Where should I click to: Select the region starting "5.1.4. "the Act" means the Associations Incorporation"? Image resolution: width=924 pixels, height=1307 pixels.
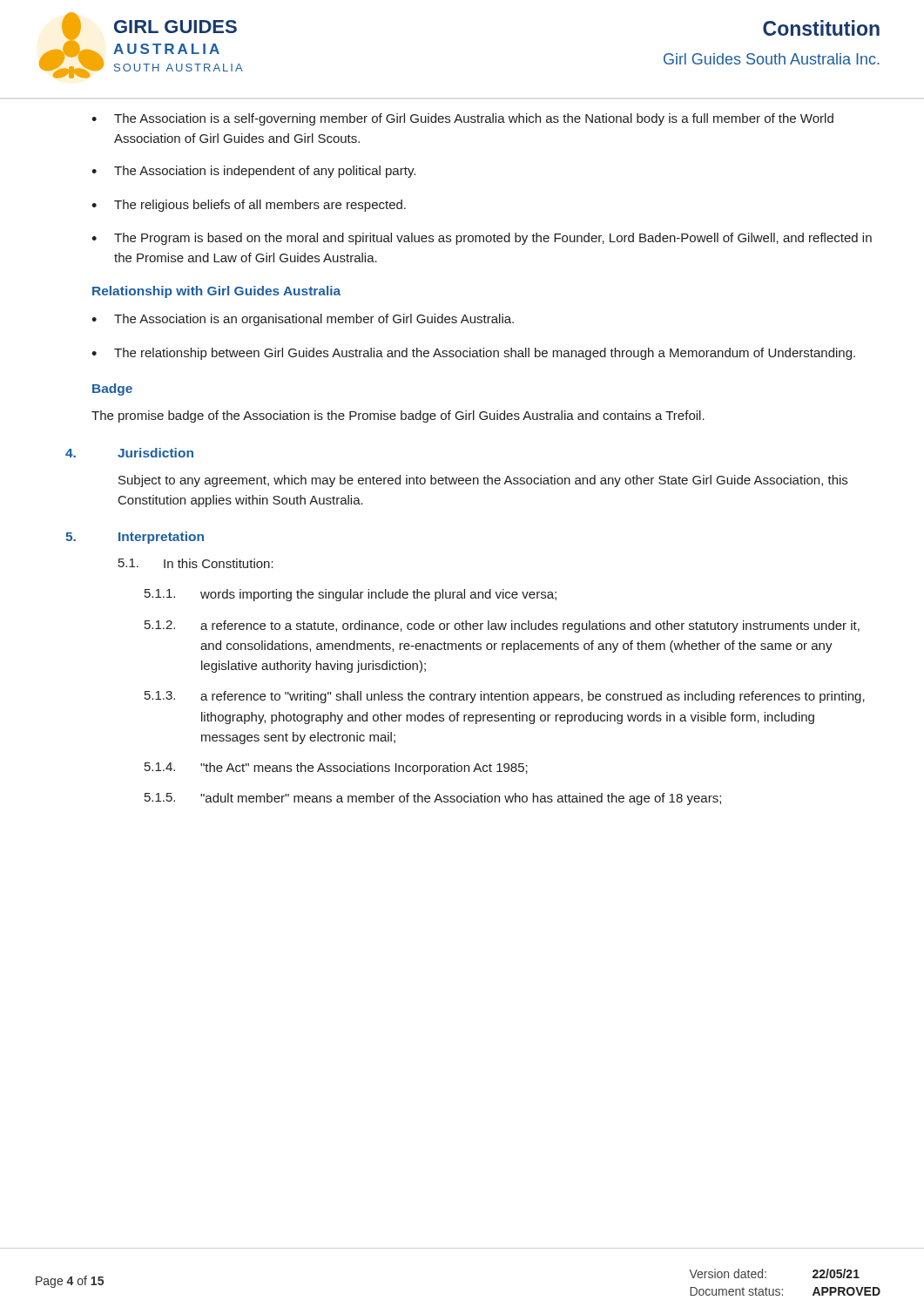[510, 767]
